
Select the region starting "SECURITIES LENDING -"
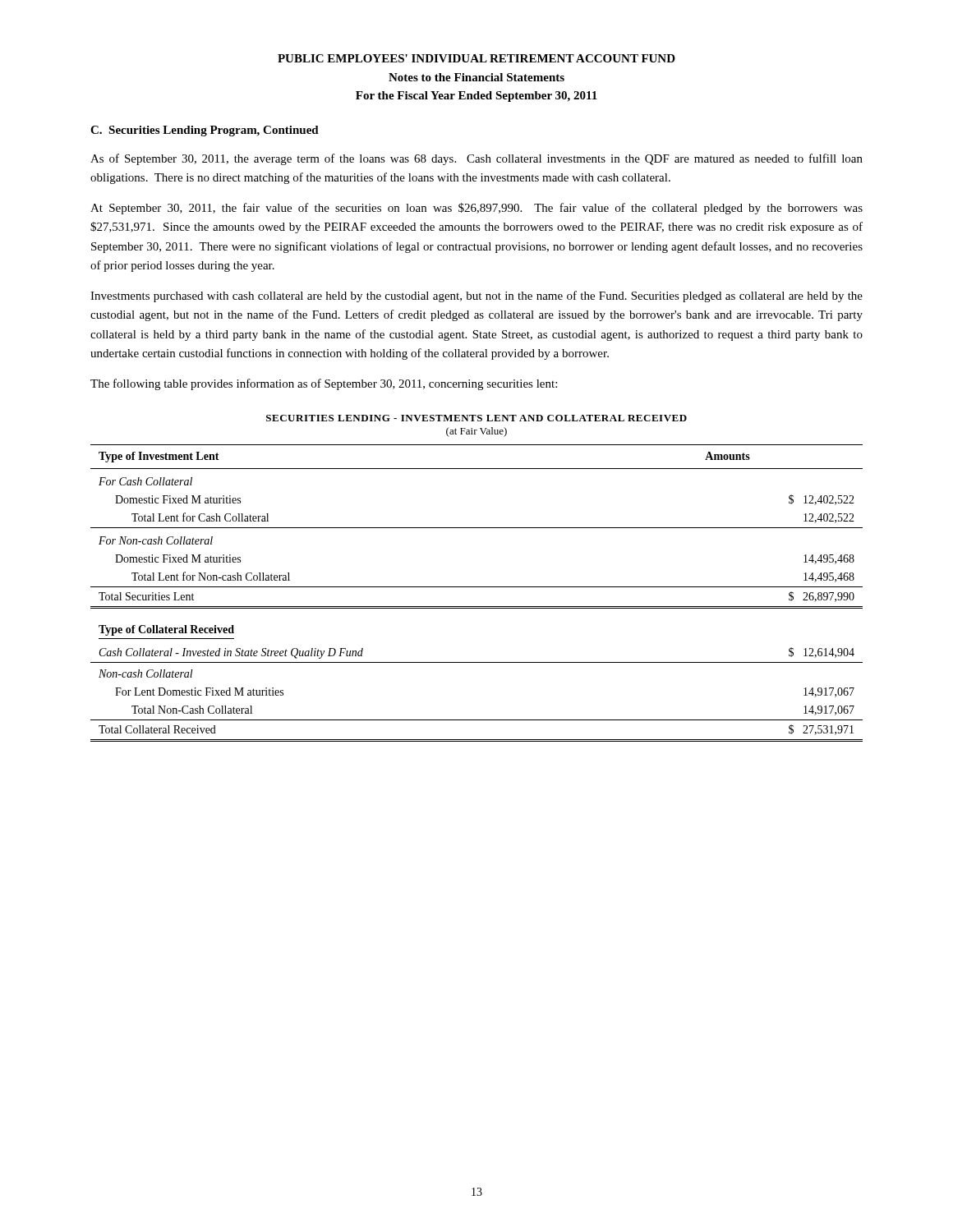(x=476, y=425)
